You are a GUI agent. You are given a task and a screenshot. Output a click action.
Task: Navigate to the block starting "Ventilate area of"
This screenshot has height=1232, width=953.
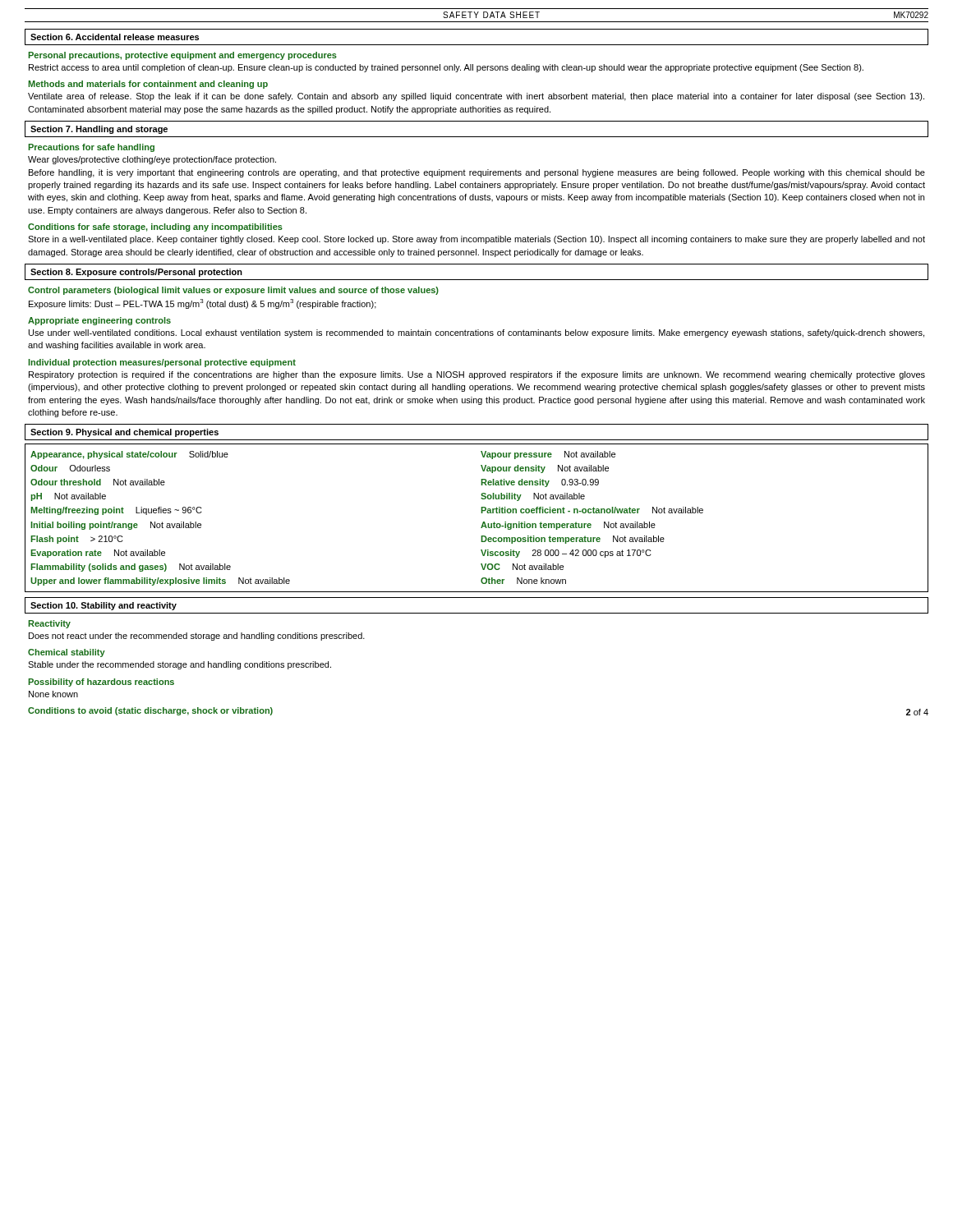[x=476, y=103]
